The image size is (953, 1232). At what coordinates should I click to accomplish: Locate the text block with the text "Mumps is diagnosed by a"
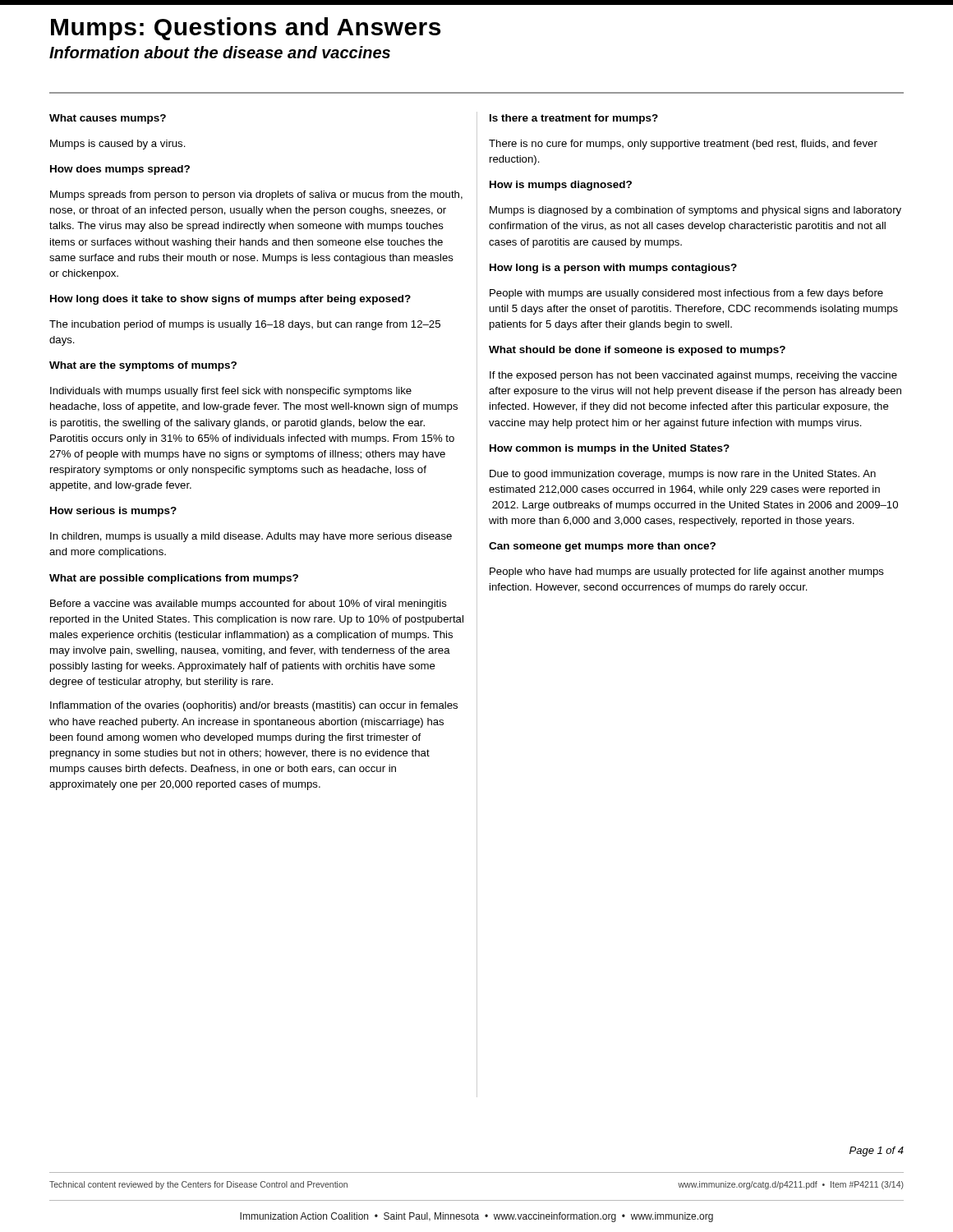(696, 226)
